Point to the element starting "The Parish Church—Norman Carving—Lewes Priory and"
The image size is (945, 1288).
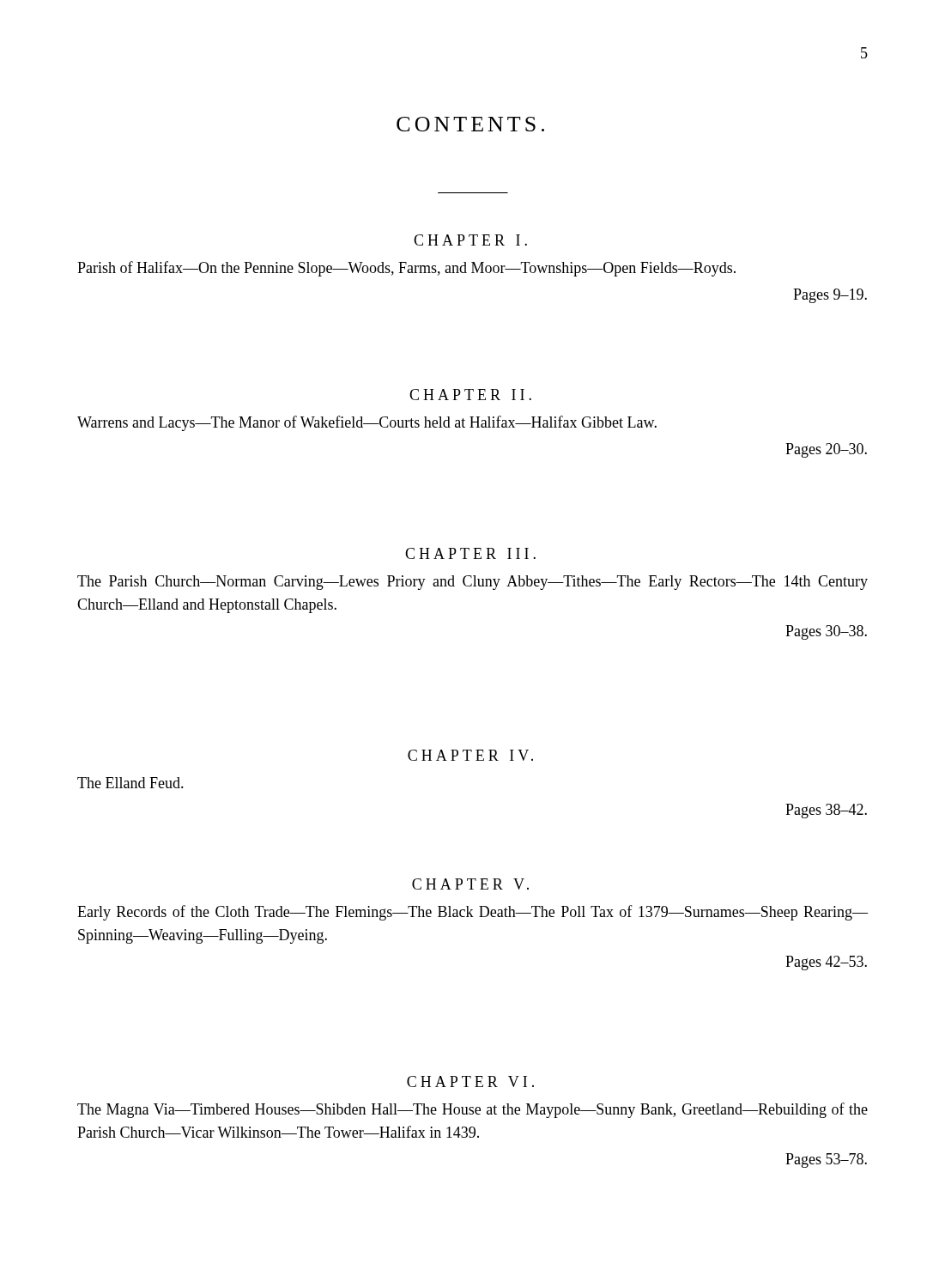[472, 583]
